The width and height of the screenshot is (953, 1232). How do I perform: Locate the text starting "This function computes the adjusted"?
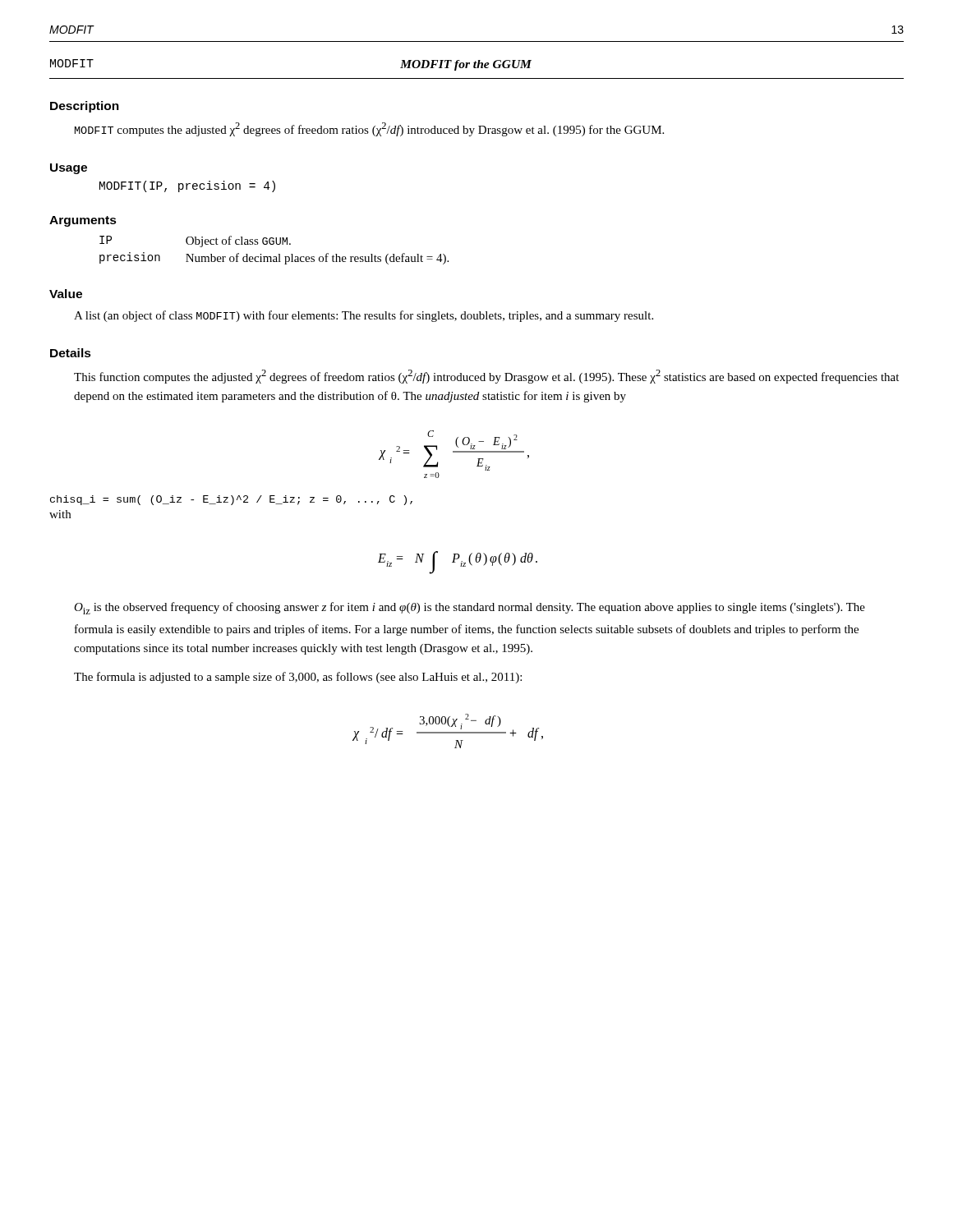coord(487,385)
